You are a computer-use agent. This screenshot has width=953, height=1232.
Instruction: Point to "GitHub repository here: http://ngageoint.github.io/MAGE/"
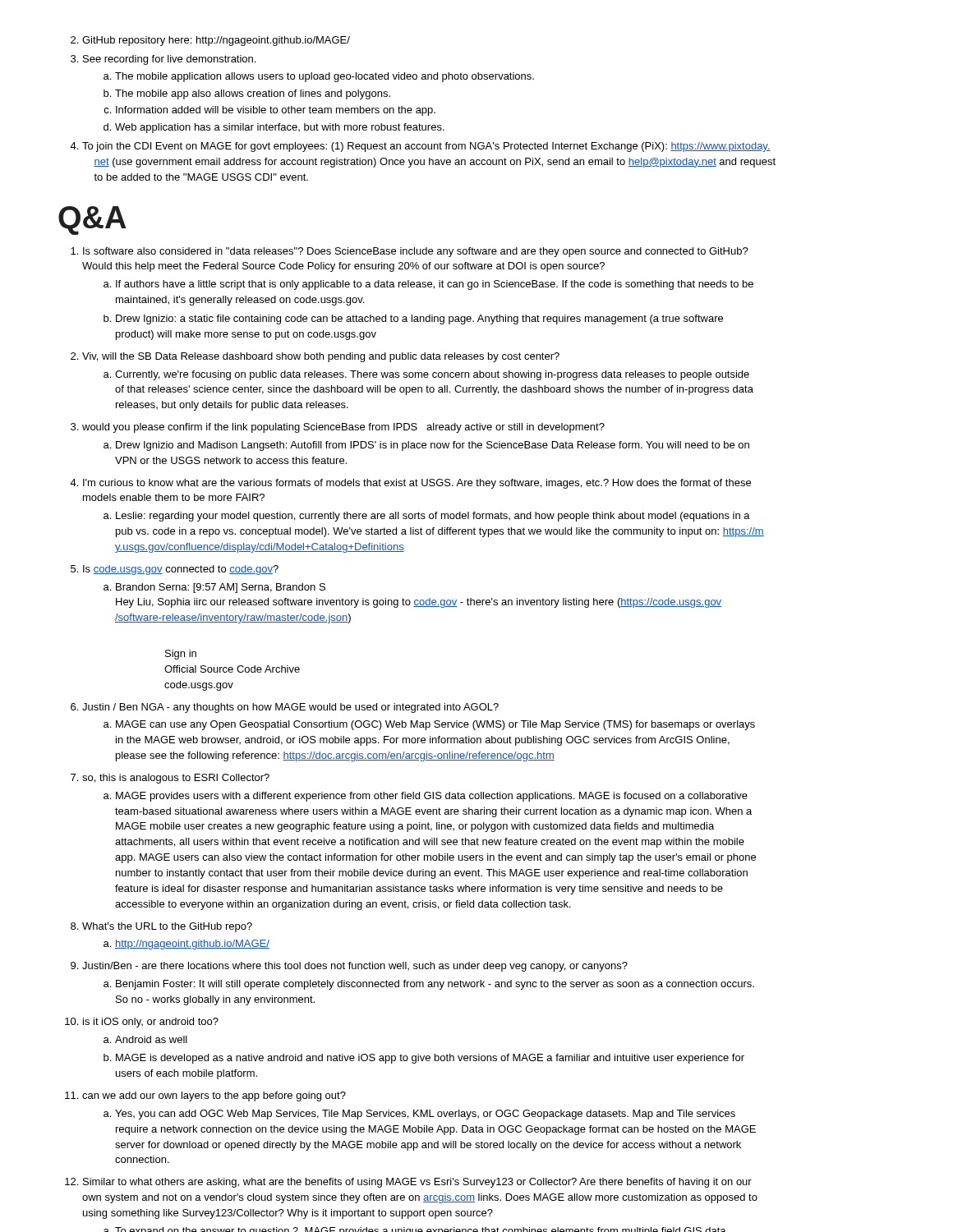pyautogui.click(x=210, y=41)
